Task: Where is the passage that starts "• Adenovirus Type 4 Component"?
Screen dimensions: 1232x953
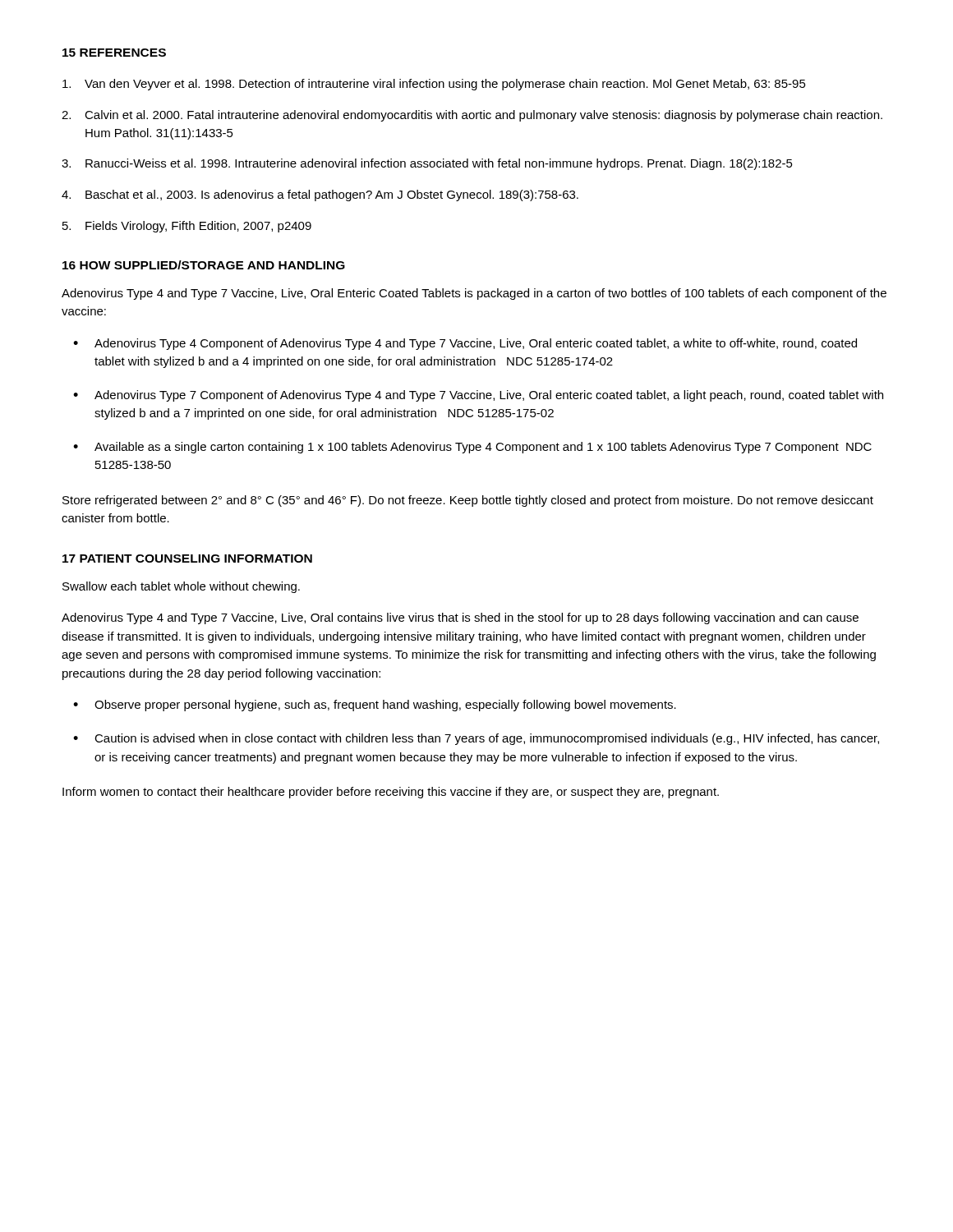Action: (480, 352)
